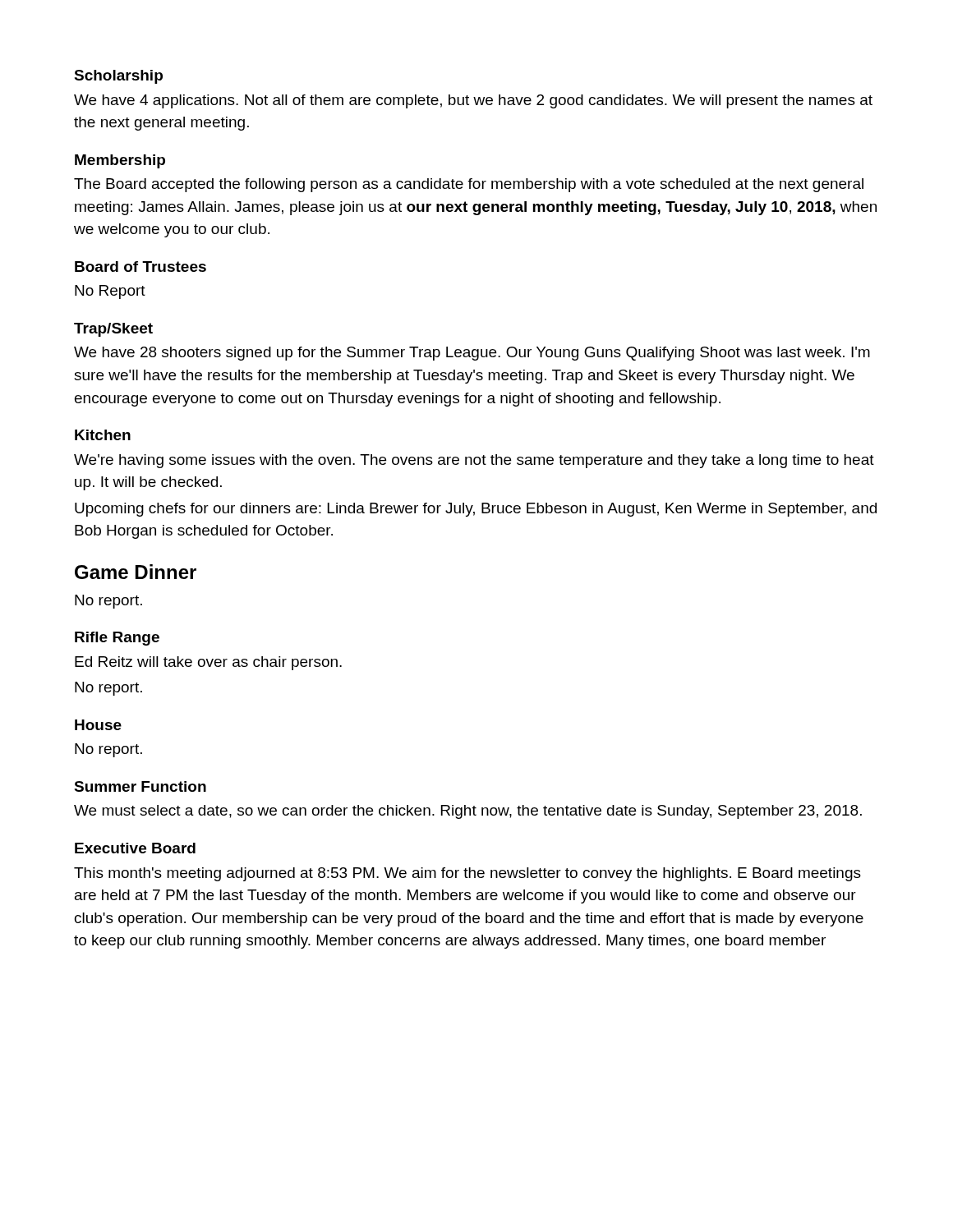The height and width of the screenshot is (1232, 953).
Task: Locate the text starting "Ed Reitz will take over as chair"
Action: 208,661
